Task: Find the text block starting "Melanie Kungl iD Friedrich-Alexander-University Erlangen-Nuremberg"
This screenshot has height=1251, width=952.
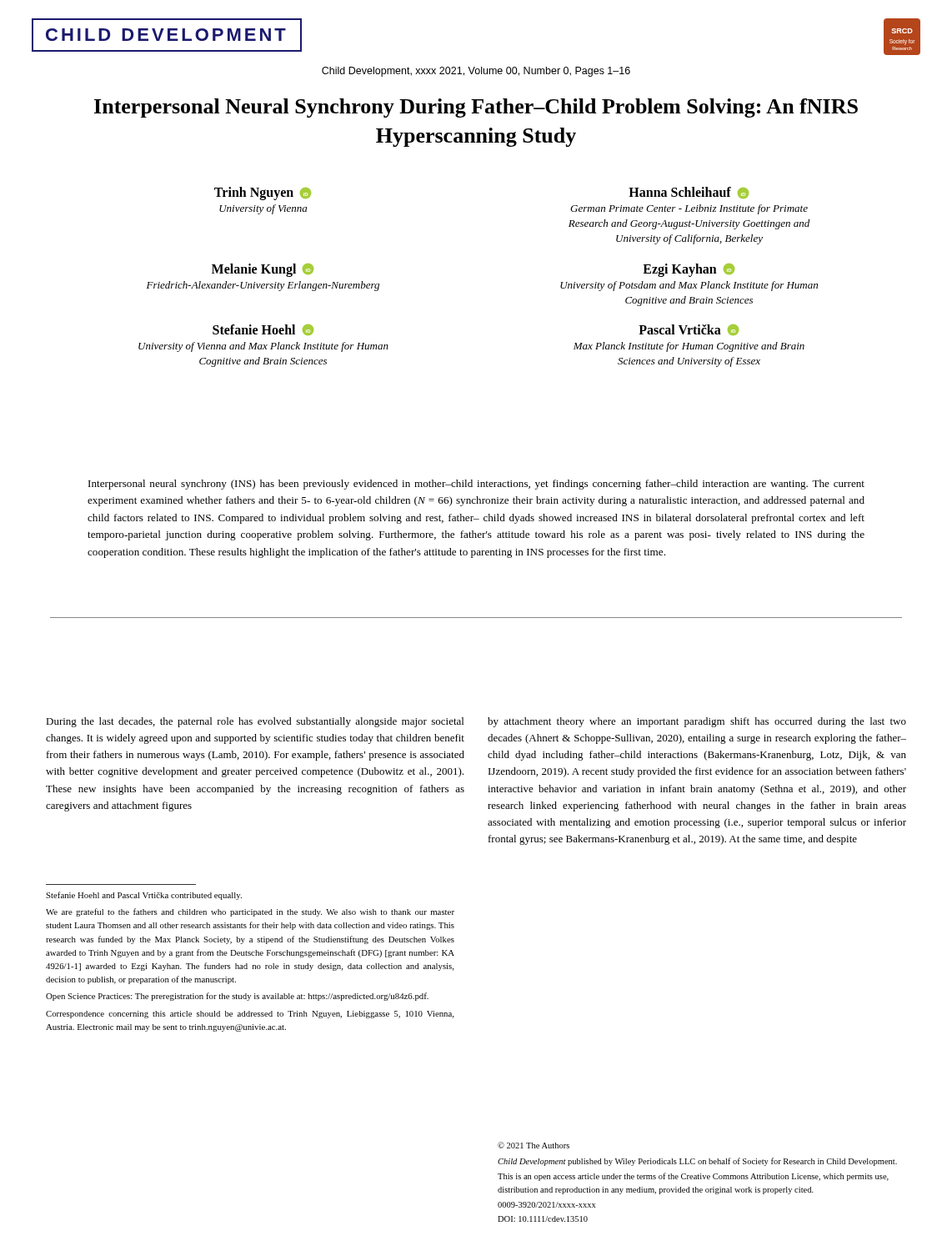Action: click(263, 277)
